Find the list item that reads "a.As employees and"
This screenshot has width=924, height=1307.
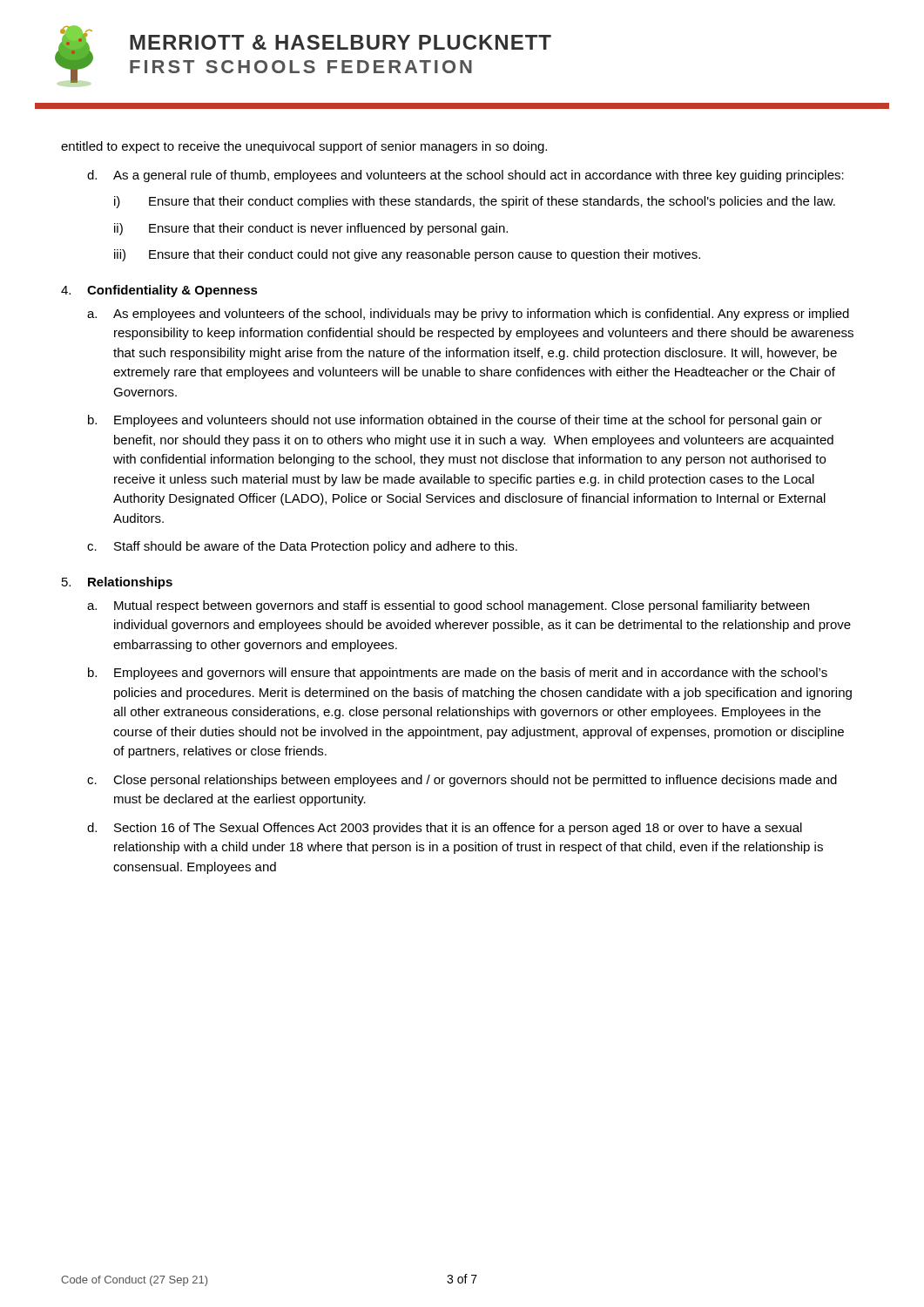coord(473,353)
